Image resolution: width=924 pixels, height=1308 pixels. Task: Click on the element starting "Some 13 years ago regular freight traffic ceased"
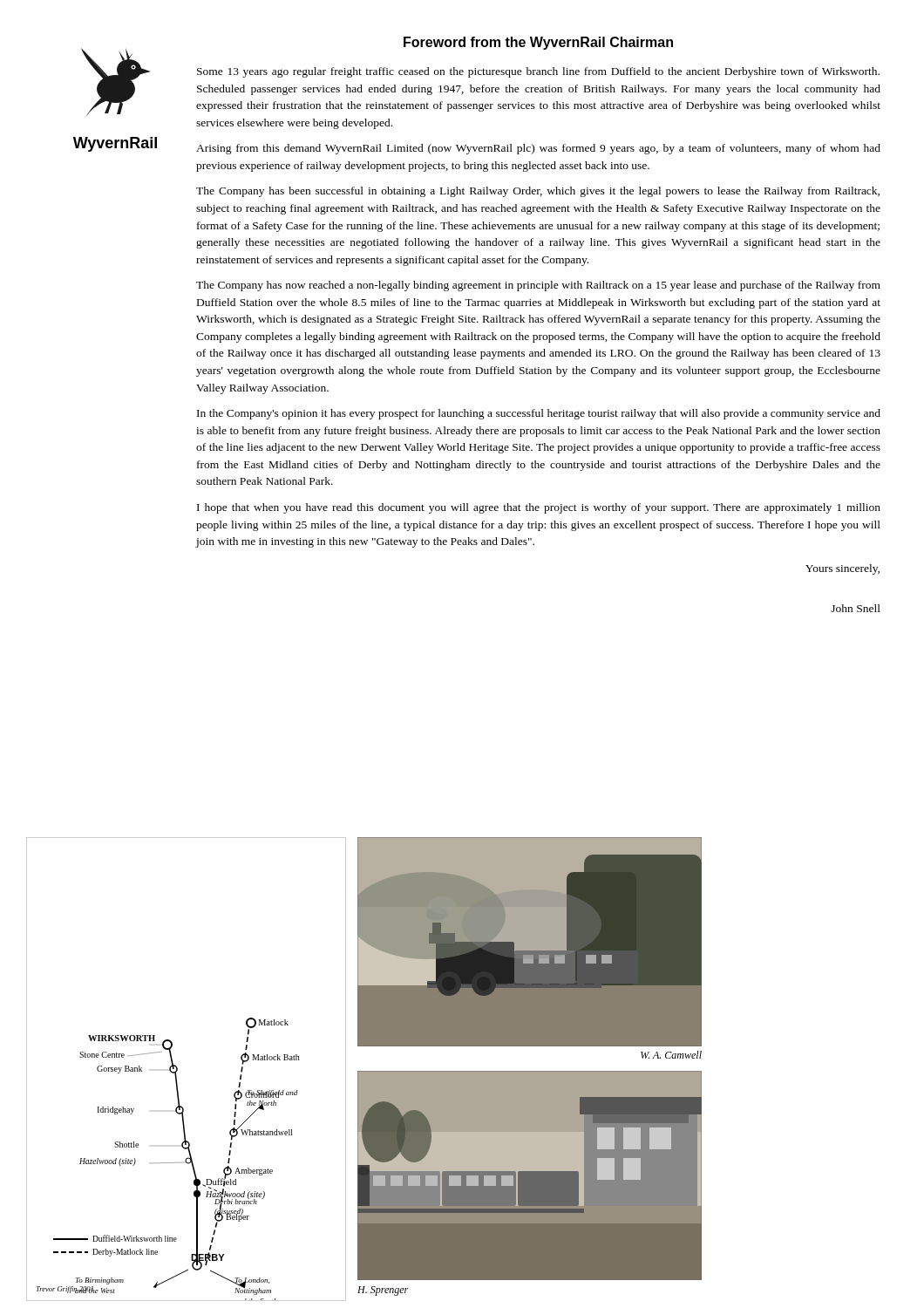click(538, 97)
